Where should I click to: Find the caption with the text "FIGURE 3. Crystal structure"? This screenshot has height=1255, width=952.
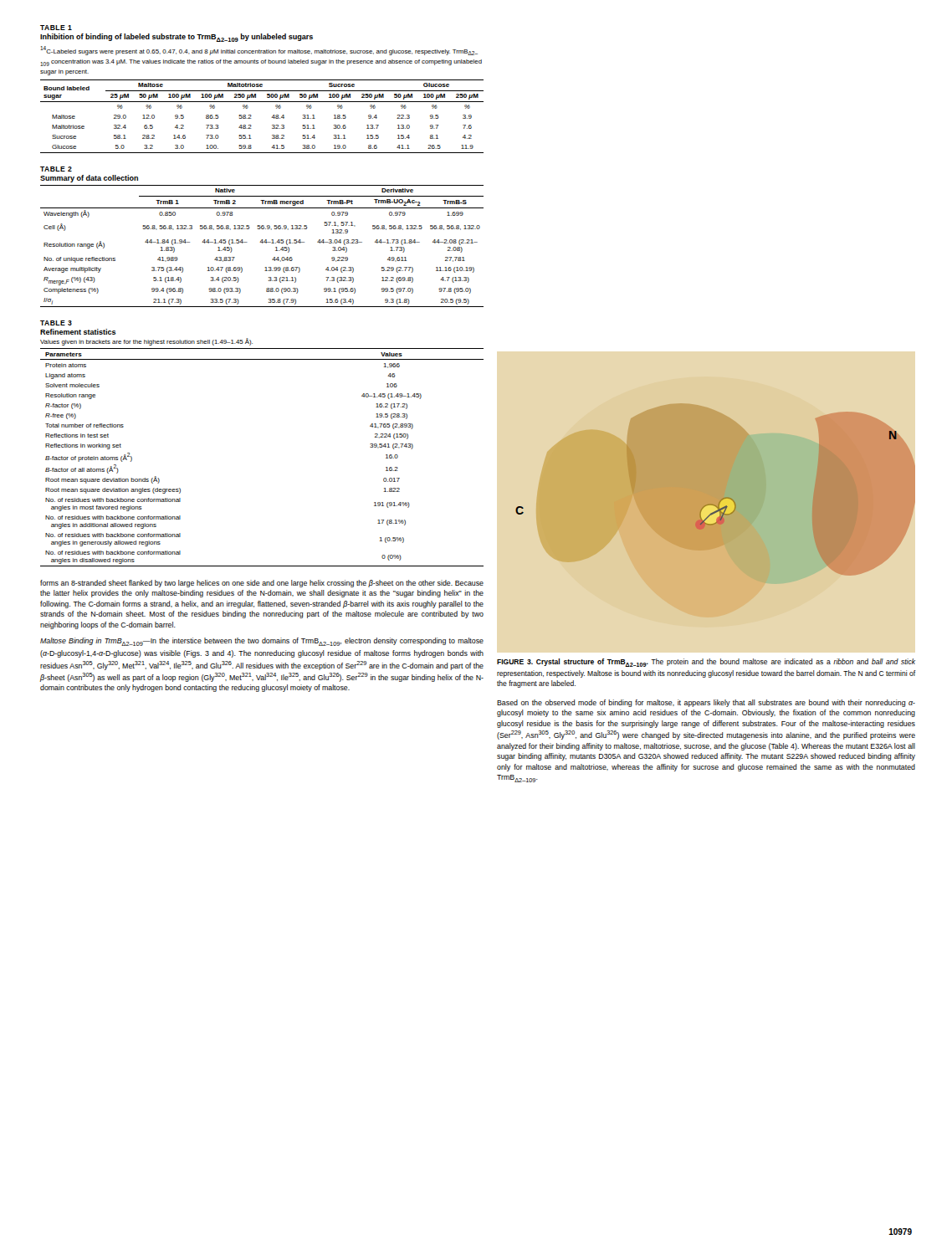706,673
